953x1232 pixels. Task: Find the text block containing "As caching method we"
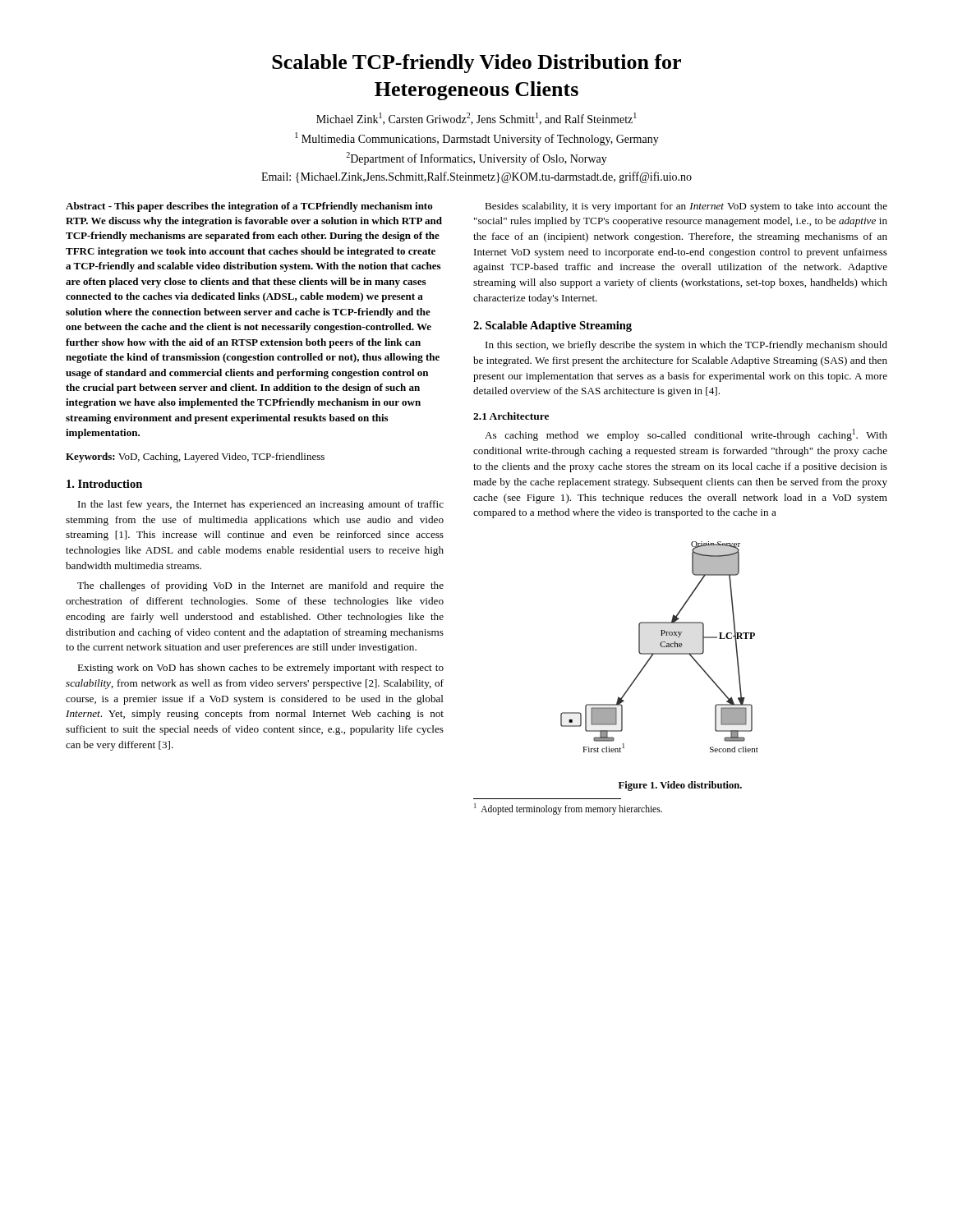pos(680,474)
